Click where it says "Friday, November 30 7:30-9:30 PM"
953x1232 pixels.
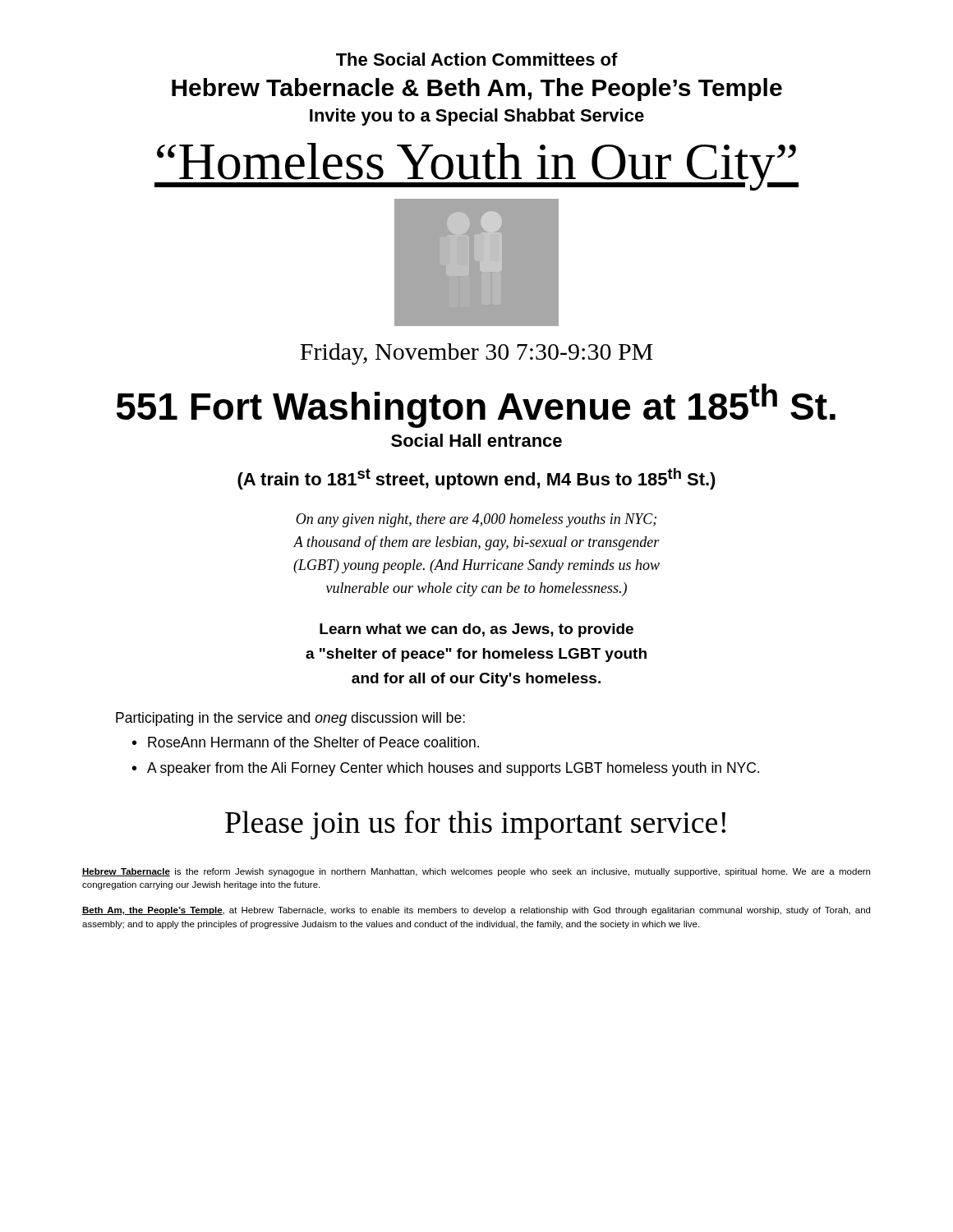476,351
